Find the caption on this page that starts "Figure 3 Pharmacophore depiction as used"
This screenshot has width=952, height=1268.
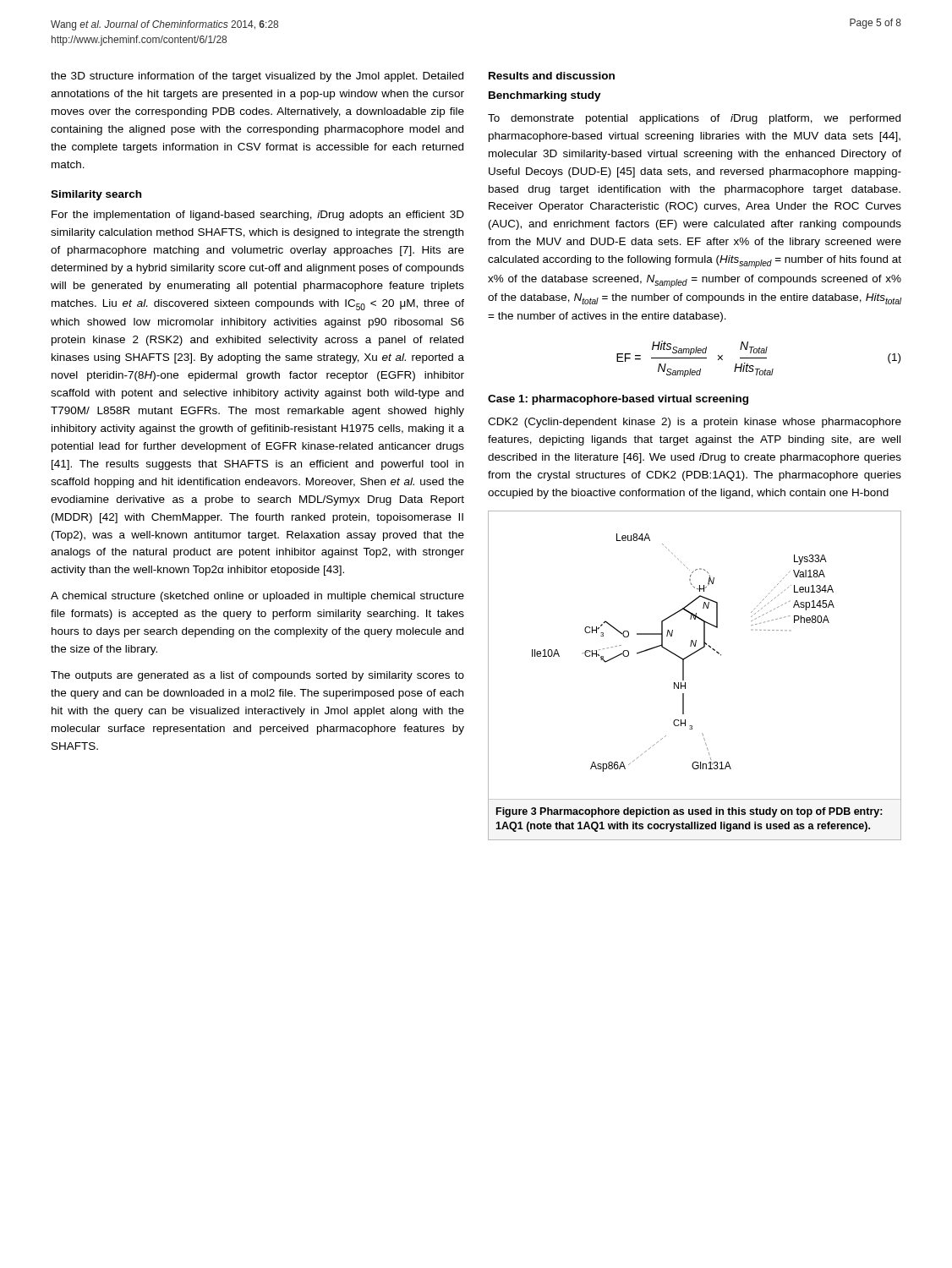(x=689, y=819)
